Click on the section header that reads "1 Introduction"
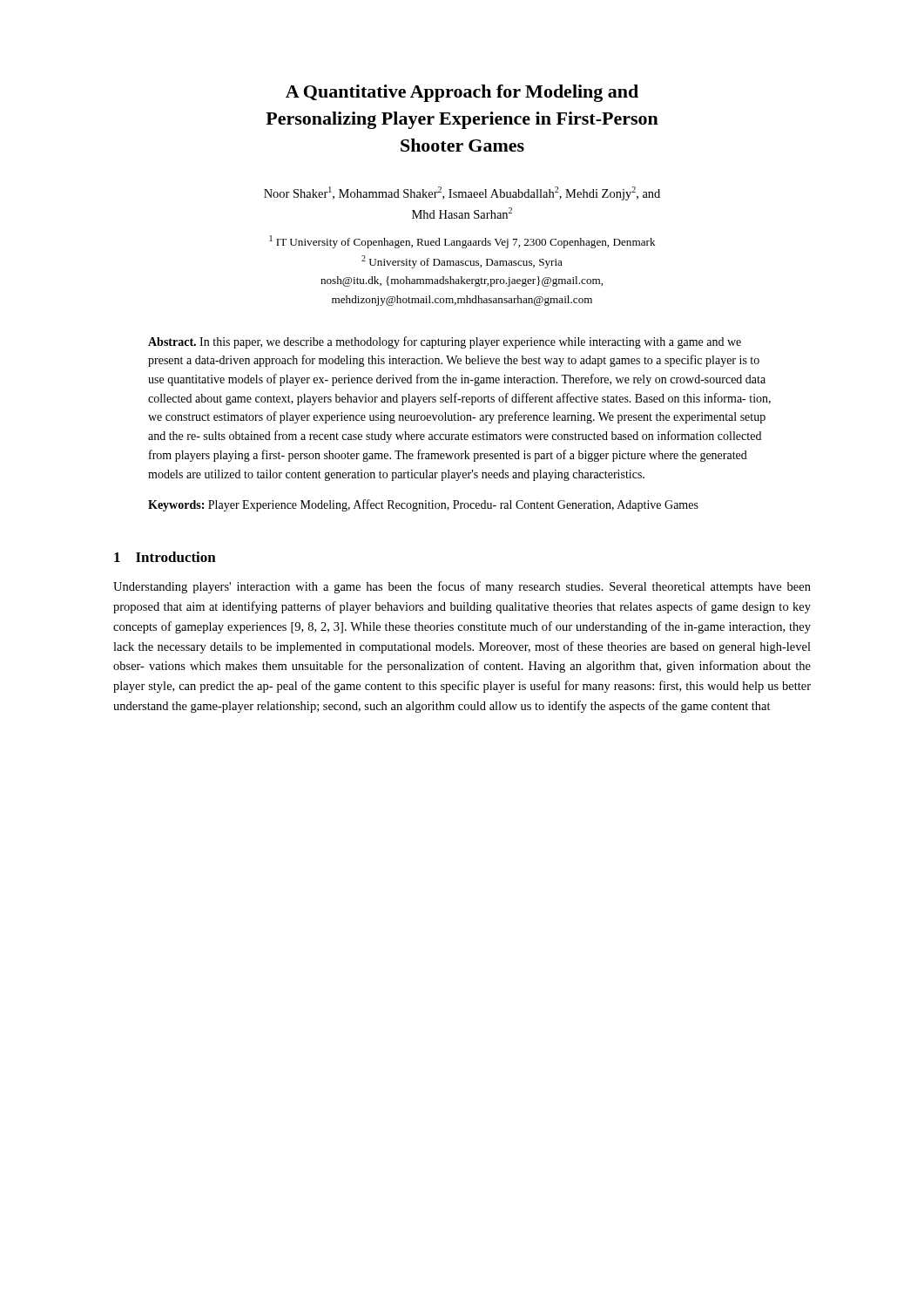 [x=164, y=557]
